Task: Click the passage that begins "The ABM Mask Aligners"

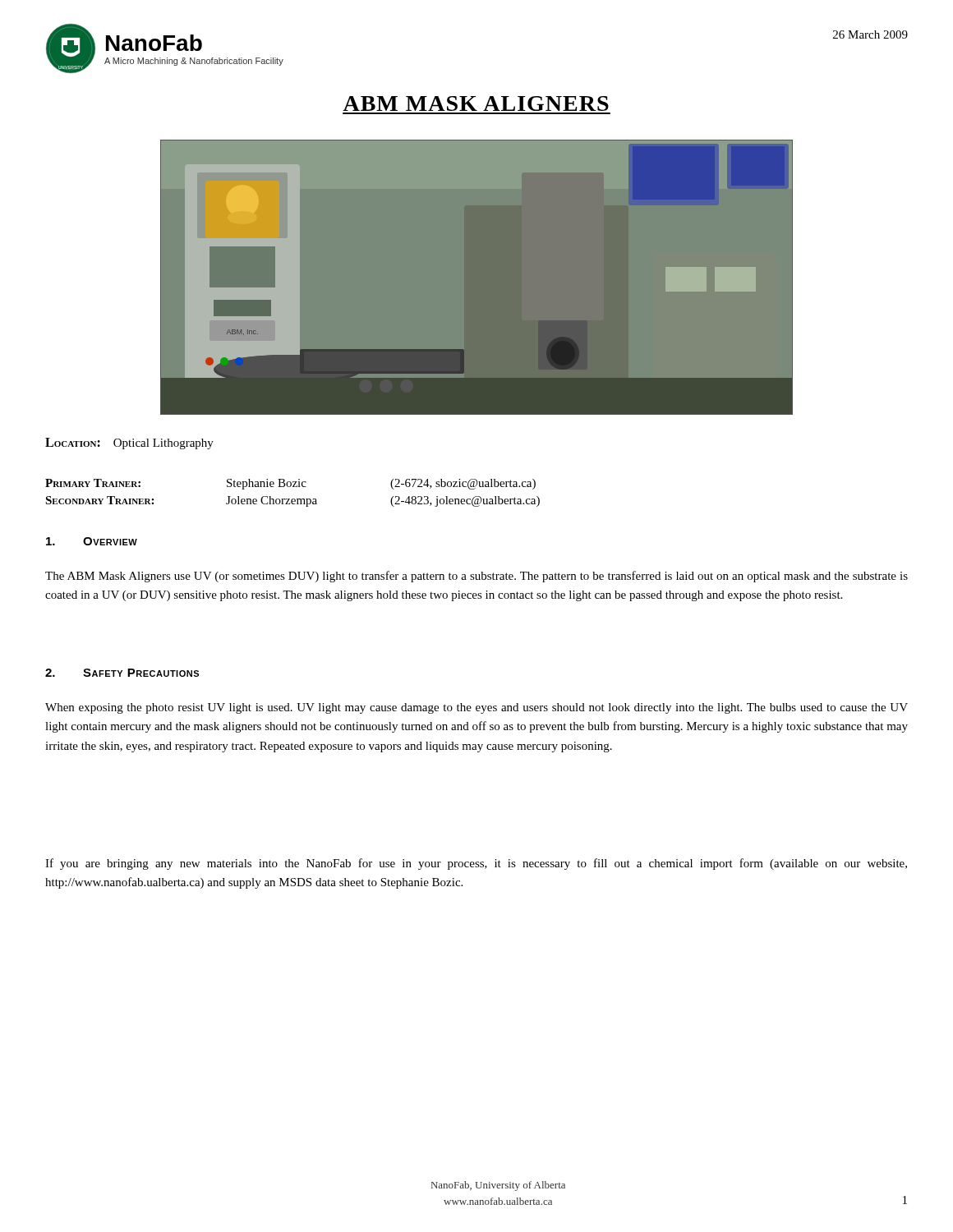Action: [476, 586]
